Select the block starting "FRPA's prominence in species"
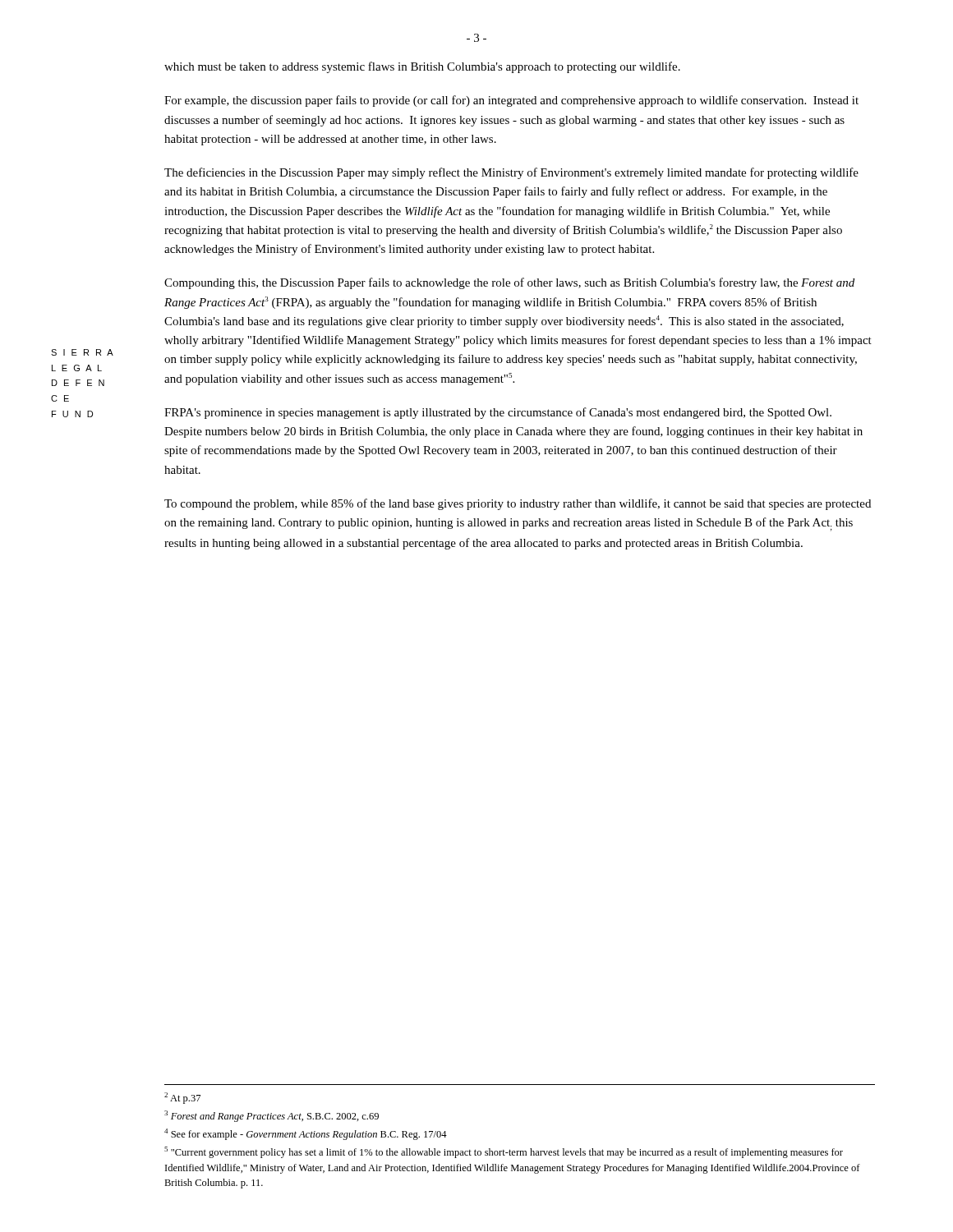The height and width of the screenshot is (1232, 953). pos(514,441)
